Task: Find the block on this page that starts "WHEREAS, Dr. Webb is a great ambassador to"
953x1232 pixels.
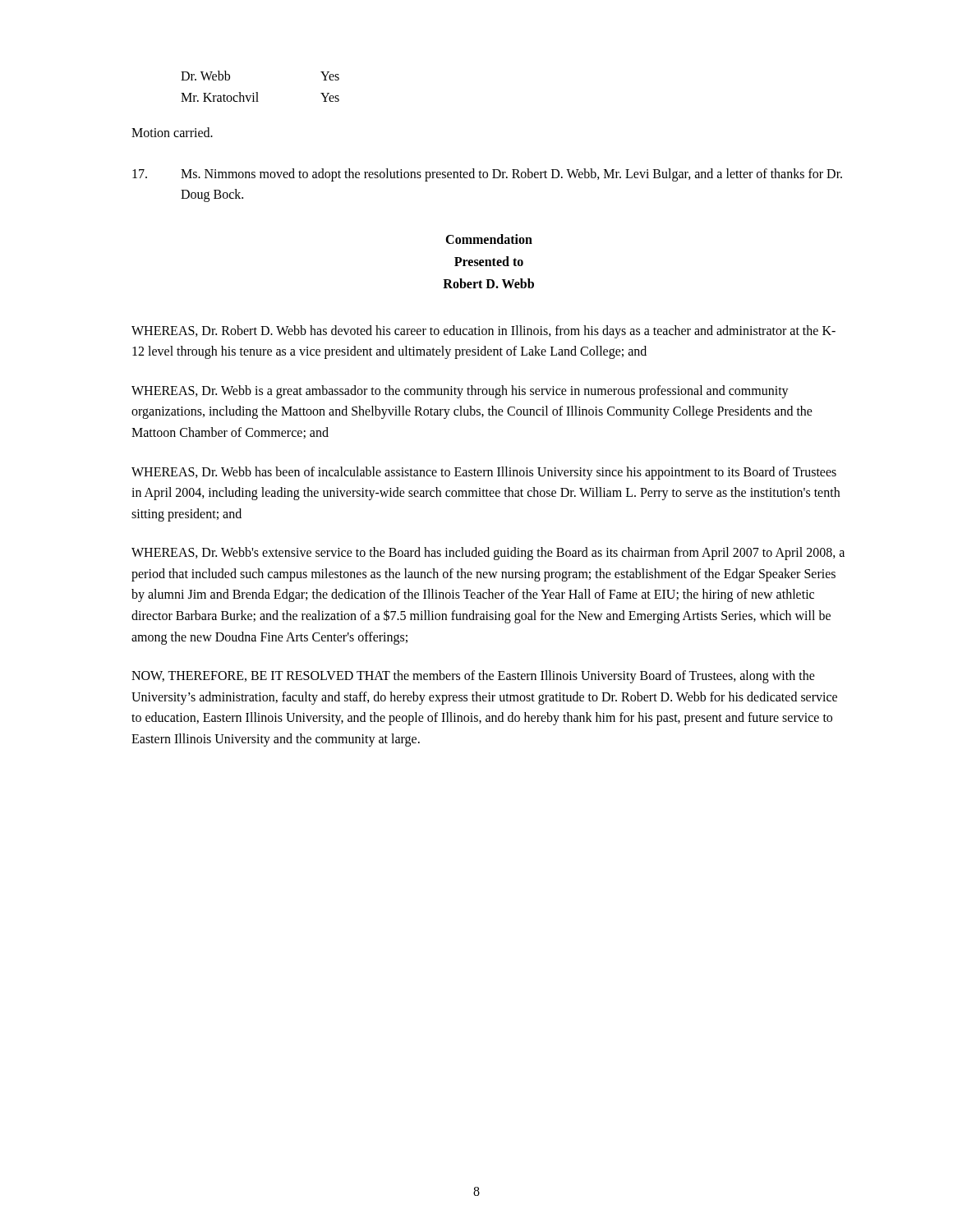Action: [472, 411]
